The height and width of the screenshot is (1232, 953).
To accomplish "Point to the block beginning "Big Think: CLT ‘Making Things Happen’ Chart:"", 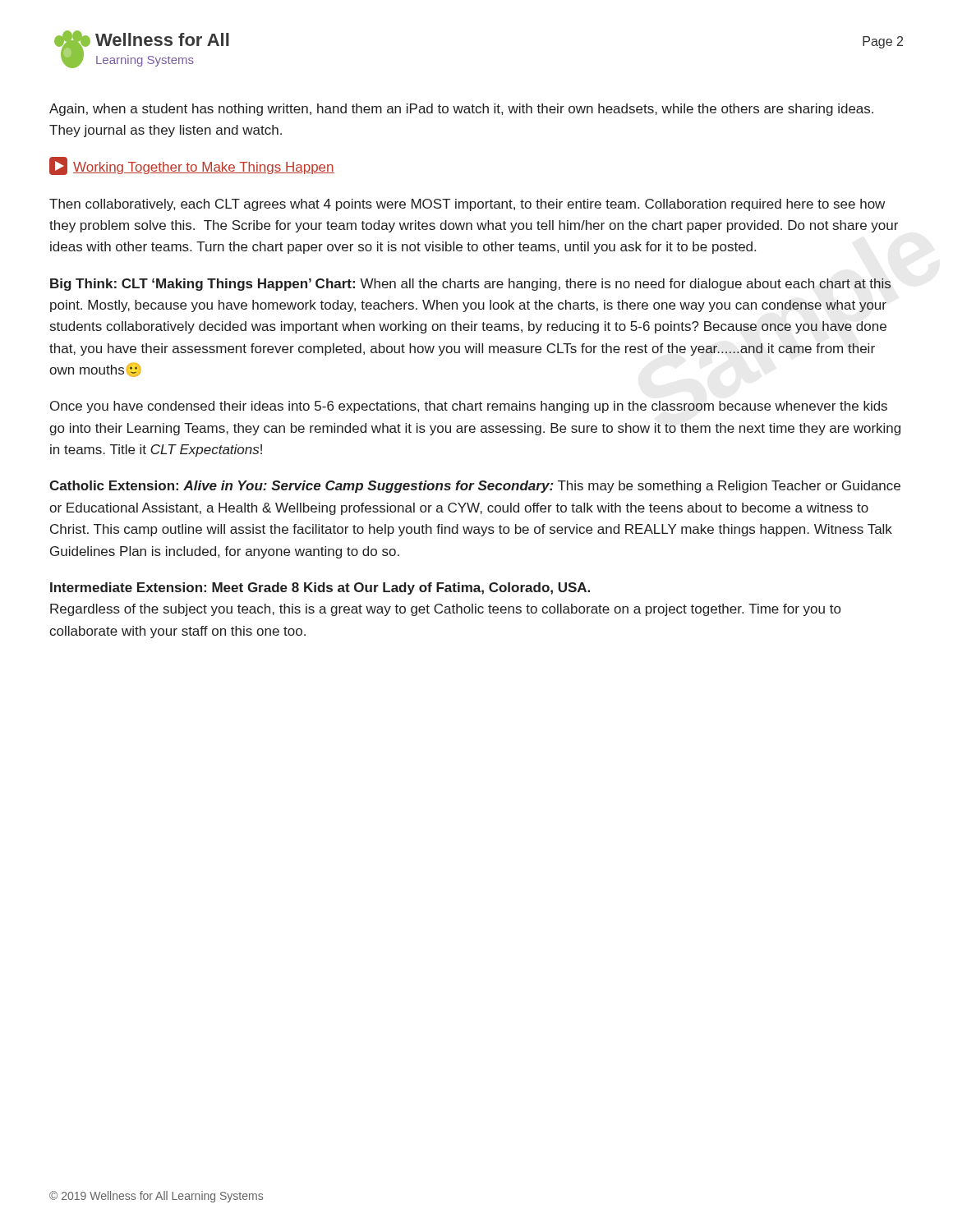I will coord(470,327).
